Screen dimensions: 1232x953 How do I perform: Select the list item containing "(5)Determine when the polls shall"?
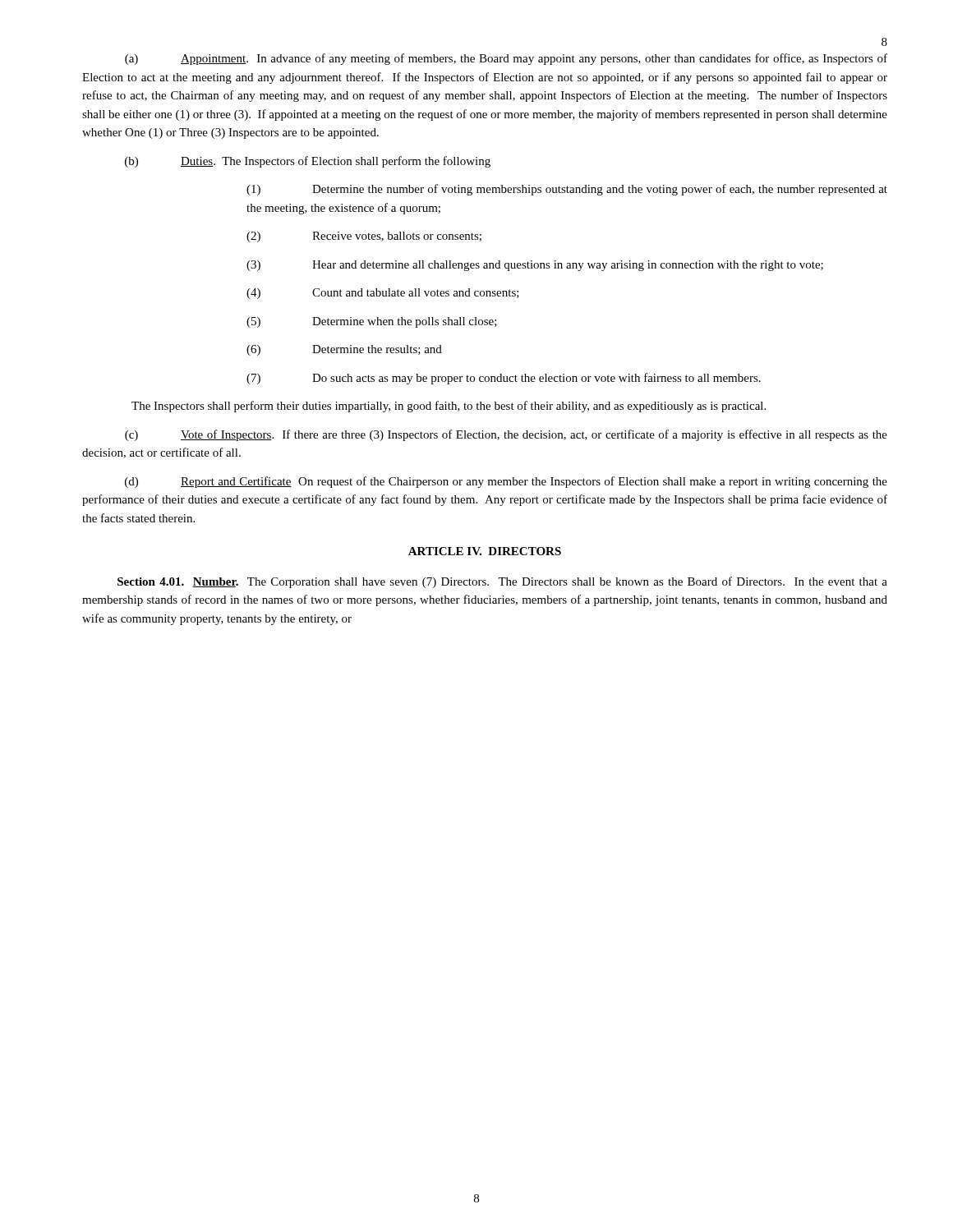[x=372, y=321]
